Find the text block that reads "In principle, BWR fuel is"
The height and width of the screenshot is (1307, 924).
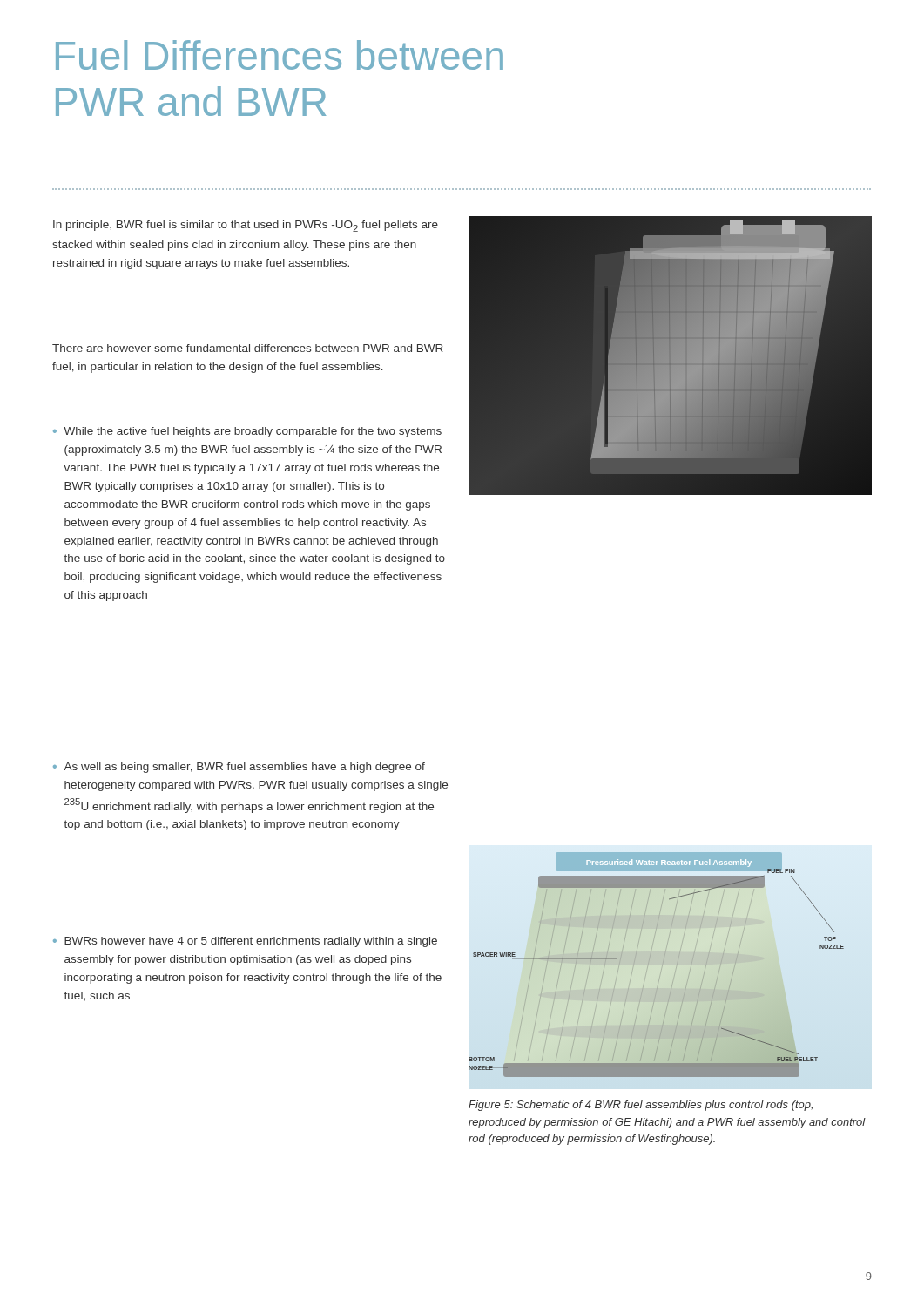(248, 244)
